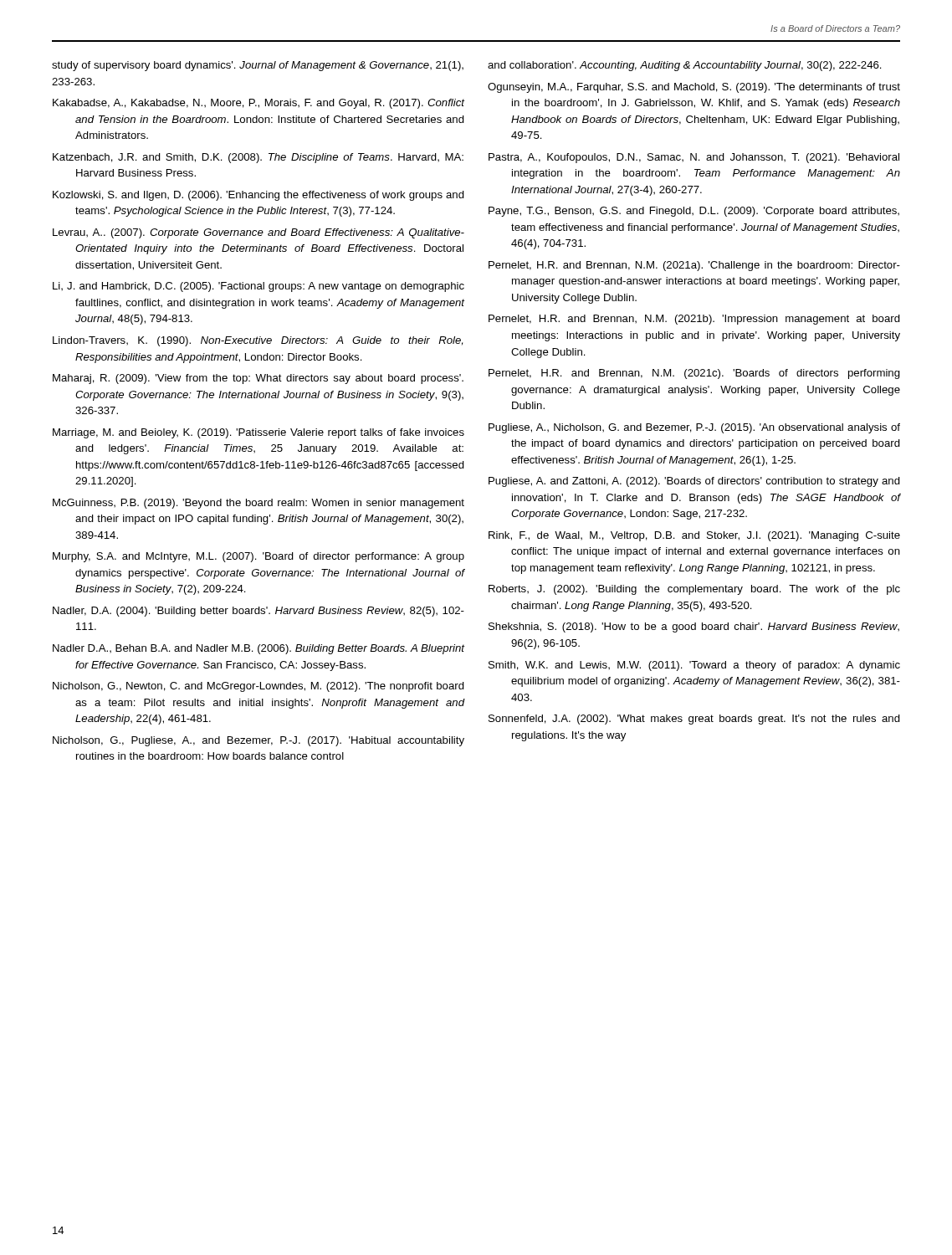This screenshot has width=952, height=1255.
Task: Click on the region starting "Nadler, D.A. (2004). 'Building better"
Action: (x=258, y=618)
